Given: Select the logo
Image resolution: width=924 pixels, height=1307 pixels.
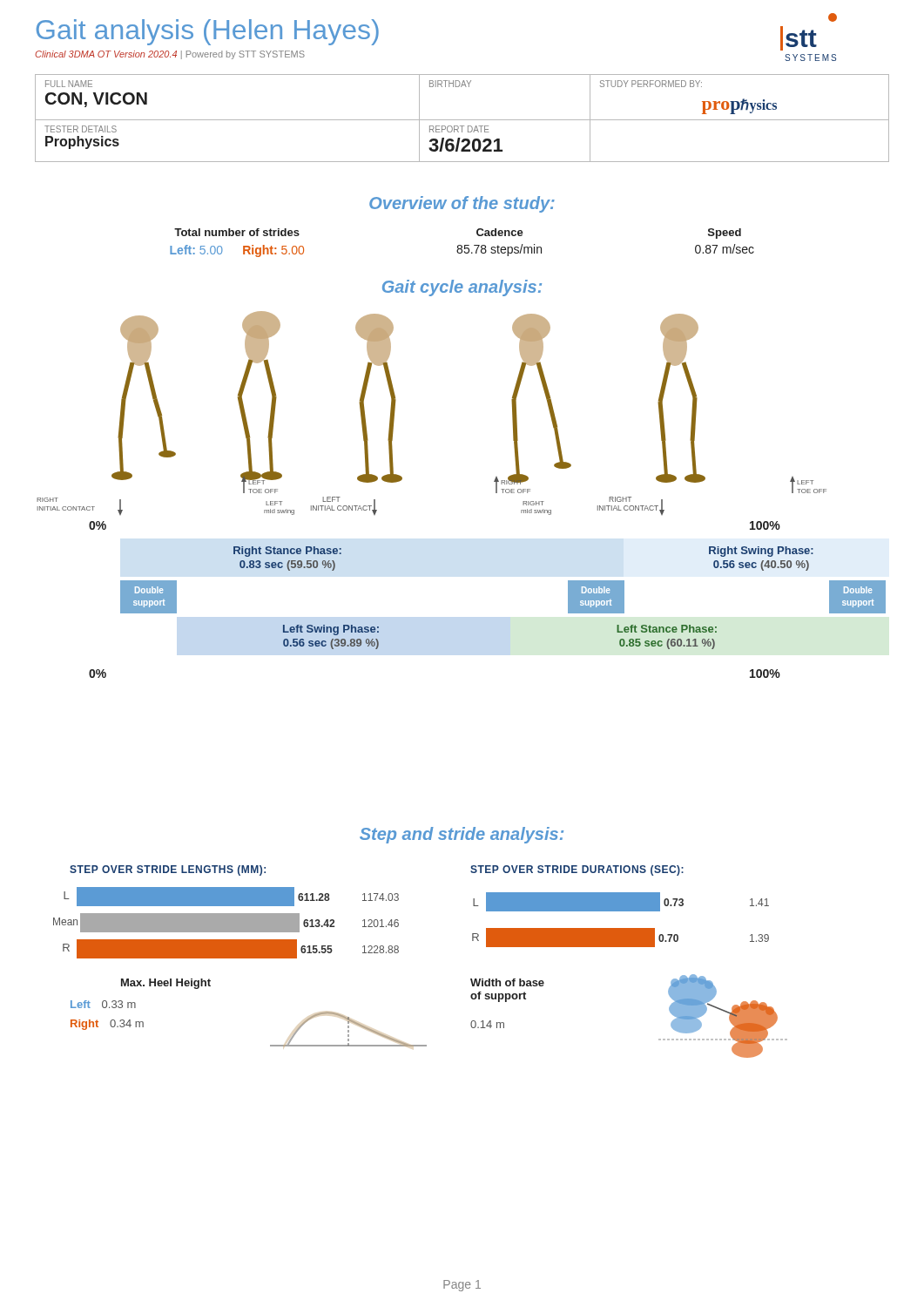Looking at the screenshot, I should point(833,37).
